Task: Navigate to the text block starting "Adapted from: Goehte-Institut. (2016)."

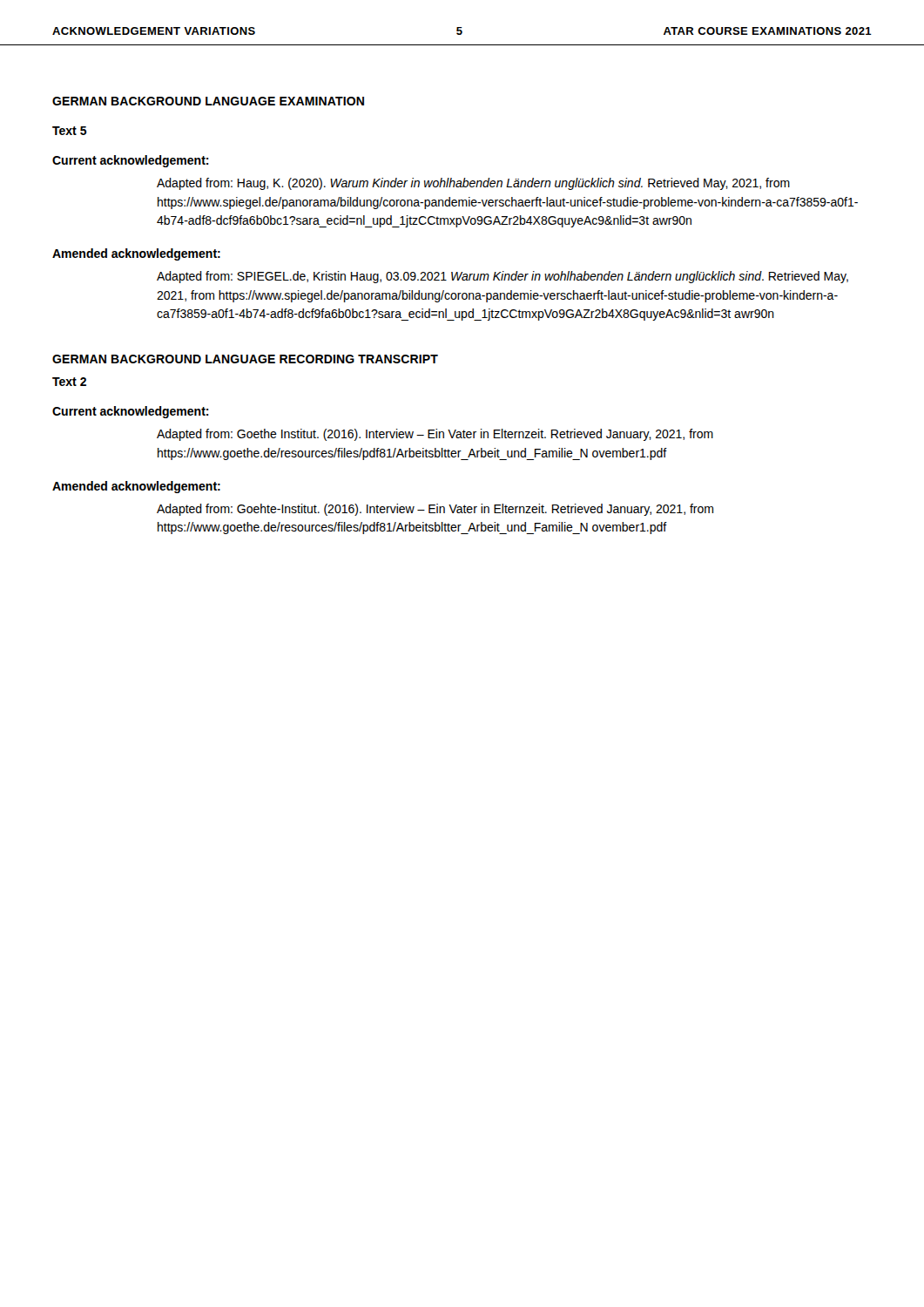Action: click(435, 518)
